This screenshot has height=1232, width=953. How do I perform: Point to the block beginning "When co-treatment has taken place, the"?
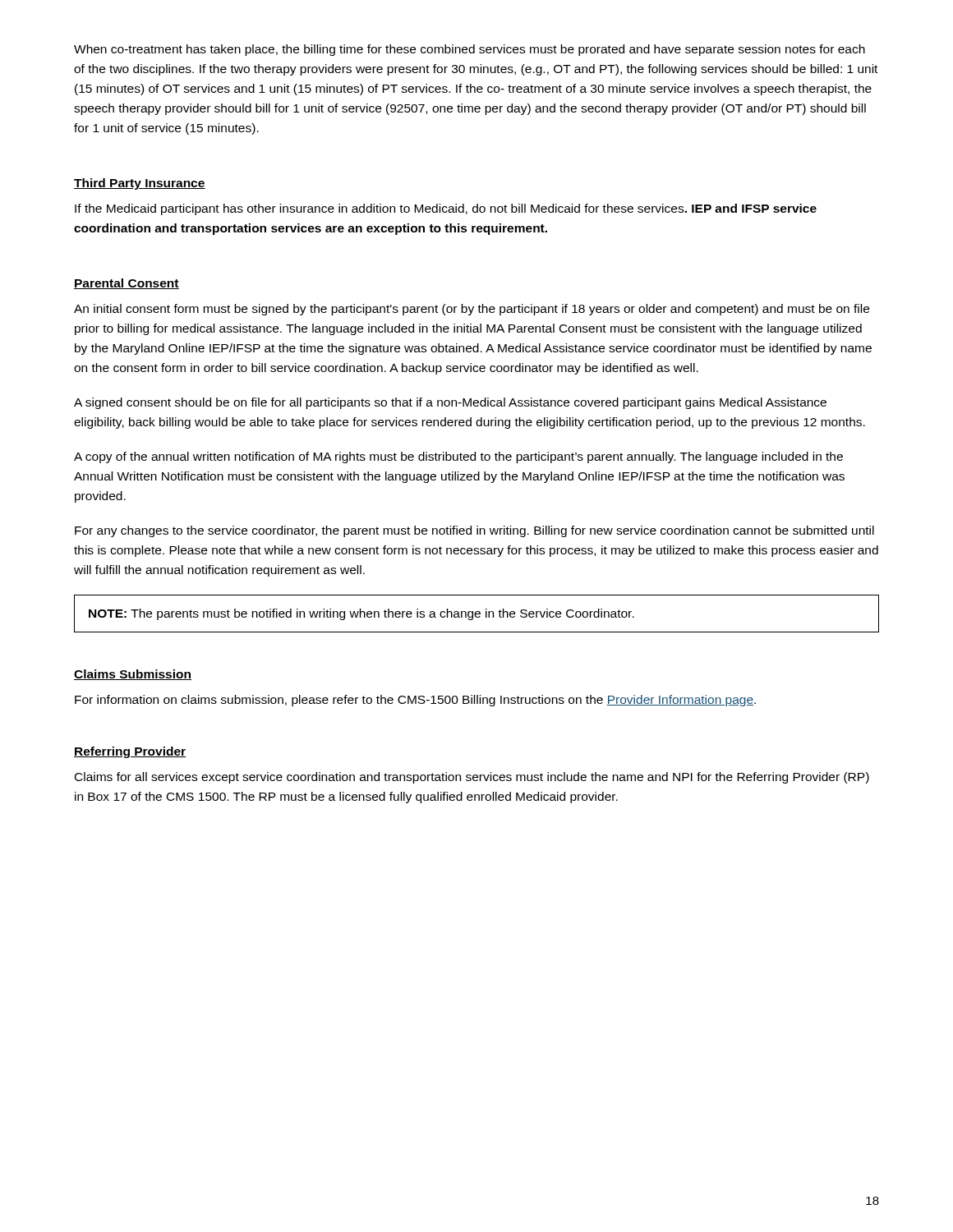tap(476, 88)
